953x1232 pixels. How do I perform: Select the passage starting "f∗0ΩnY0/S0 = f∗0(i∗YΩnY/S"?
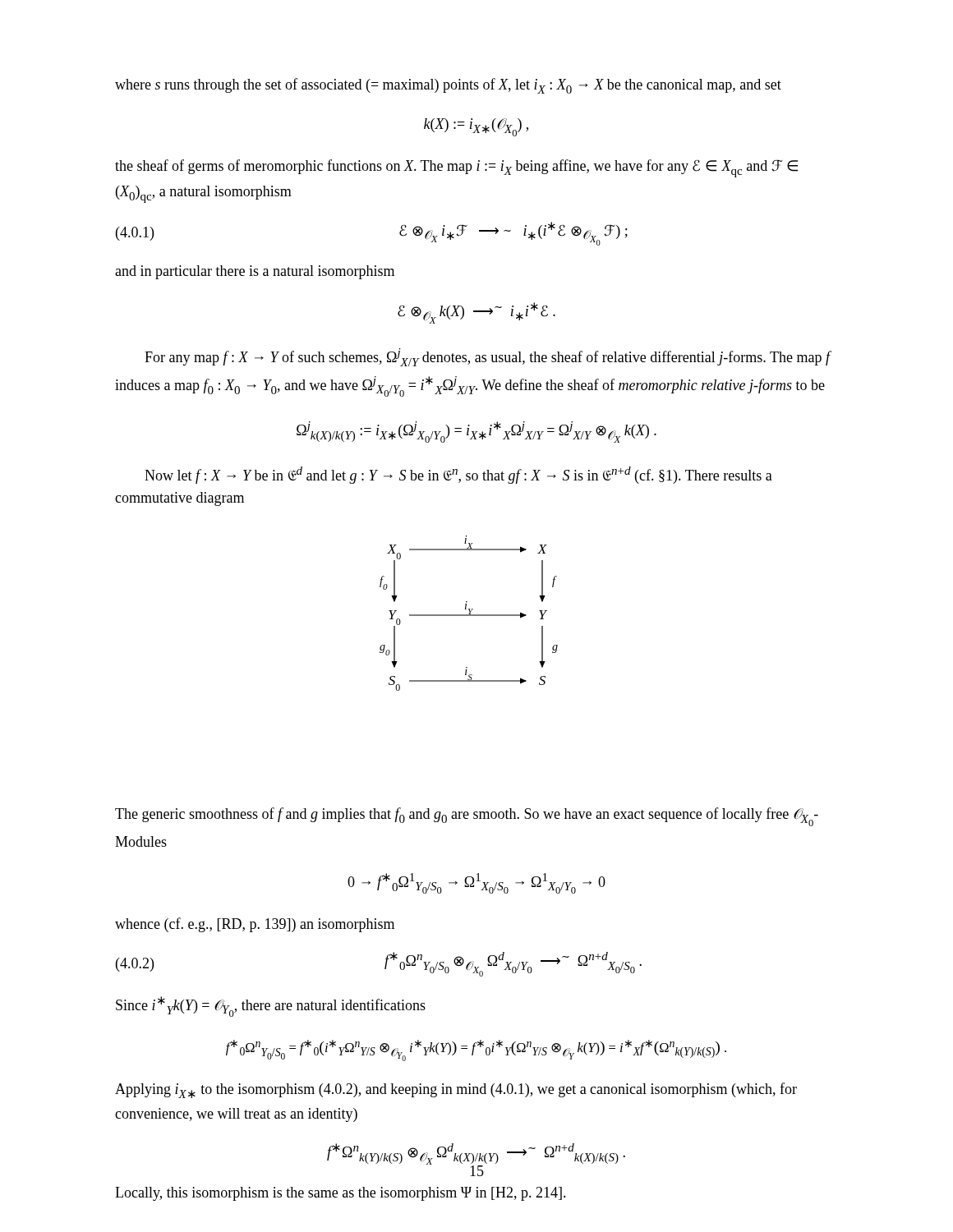point(476,1050)
